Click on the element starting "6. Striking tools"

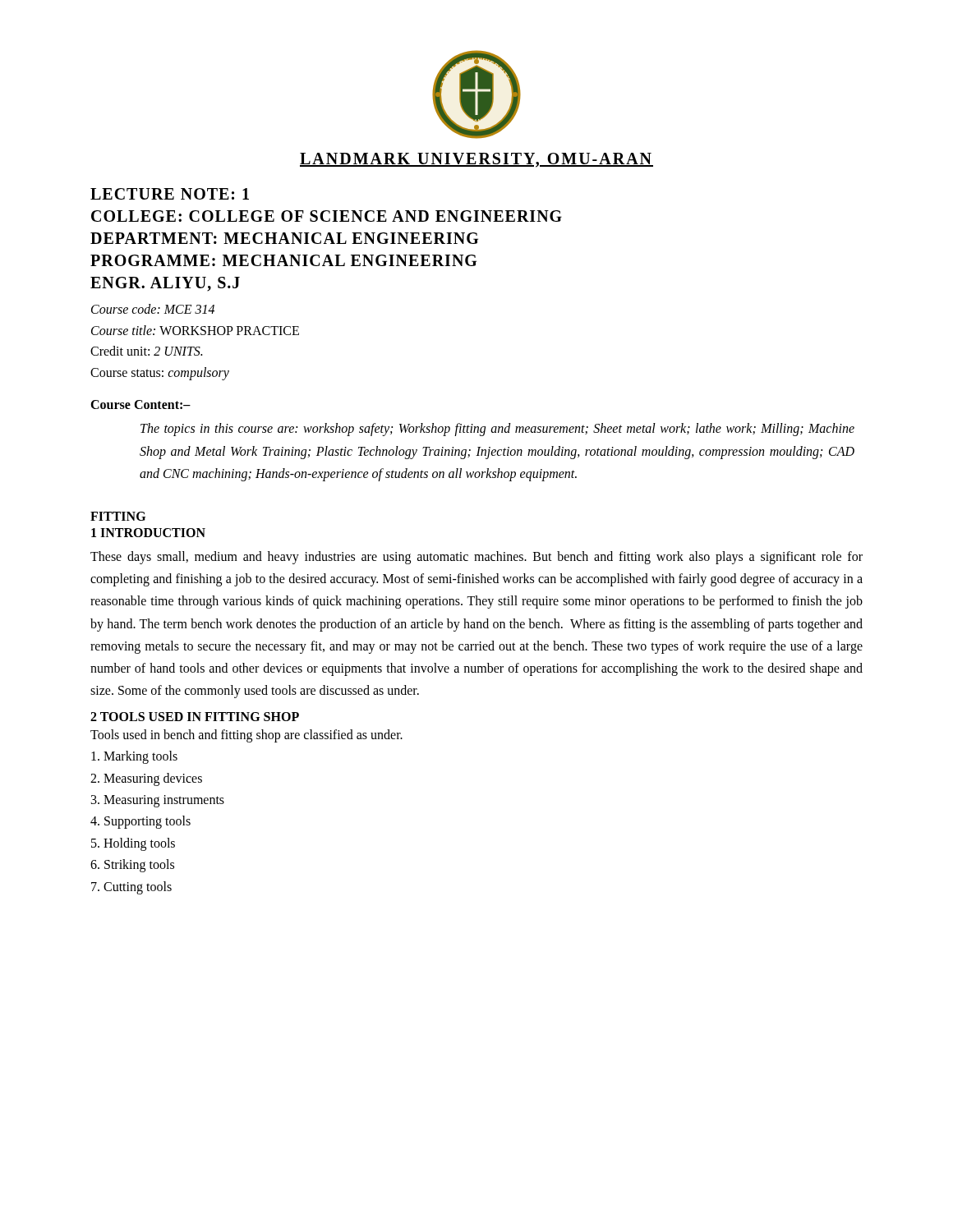pyautogui.click(x=133, y=865)
